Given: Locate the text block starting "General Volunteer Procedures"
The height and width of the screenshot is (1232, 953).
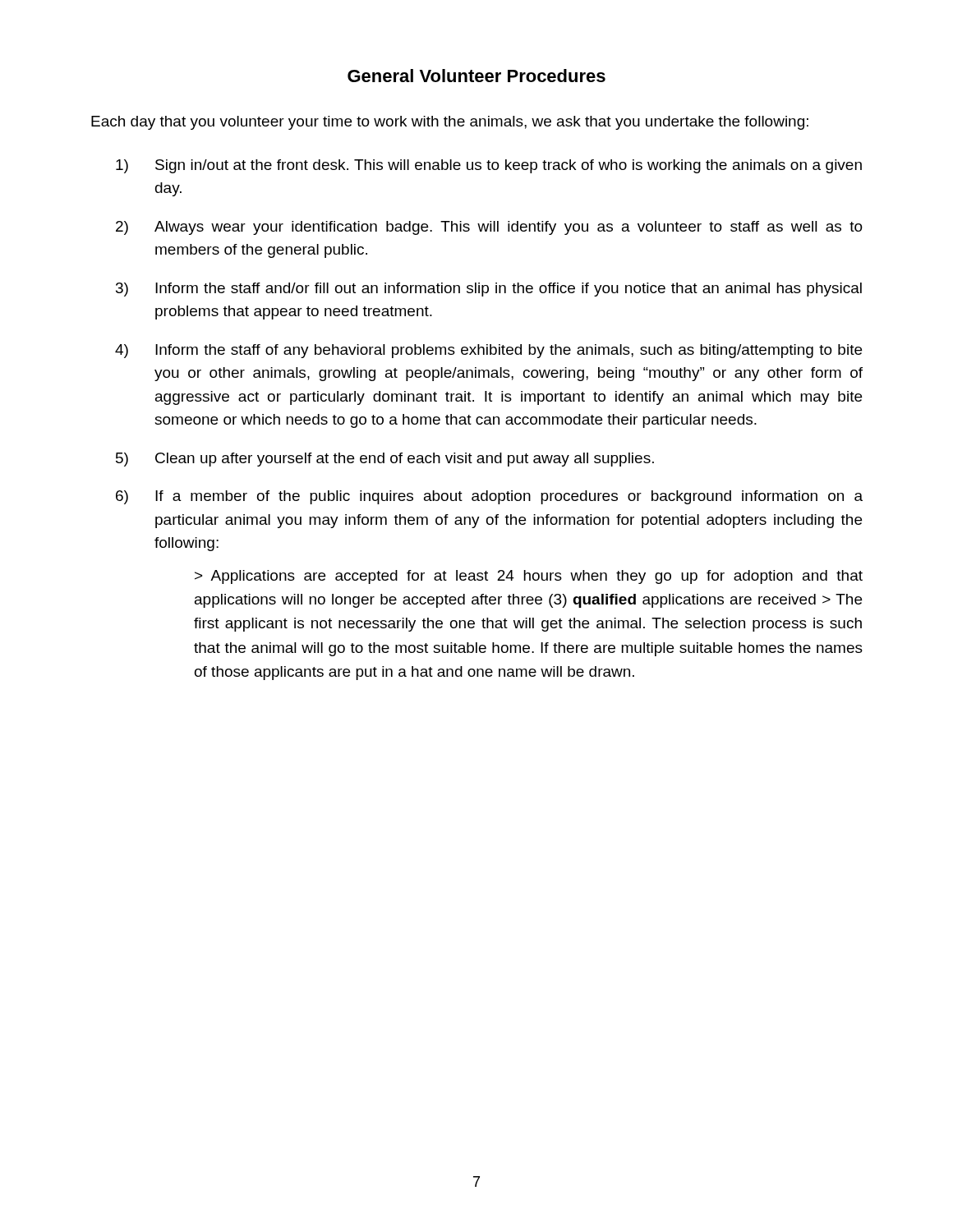Looking at the screenshot, I should tap(476, 76).
